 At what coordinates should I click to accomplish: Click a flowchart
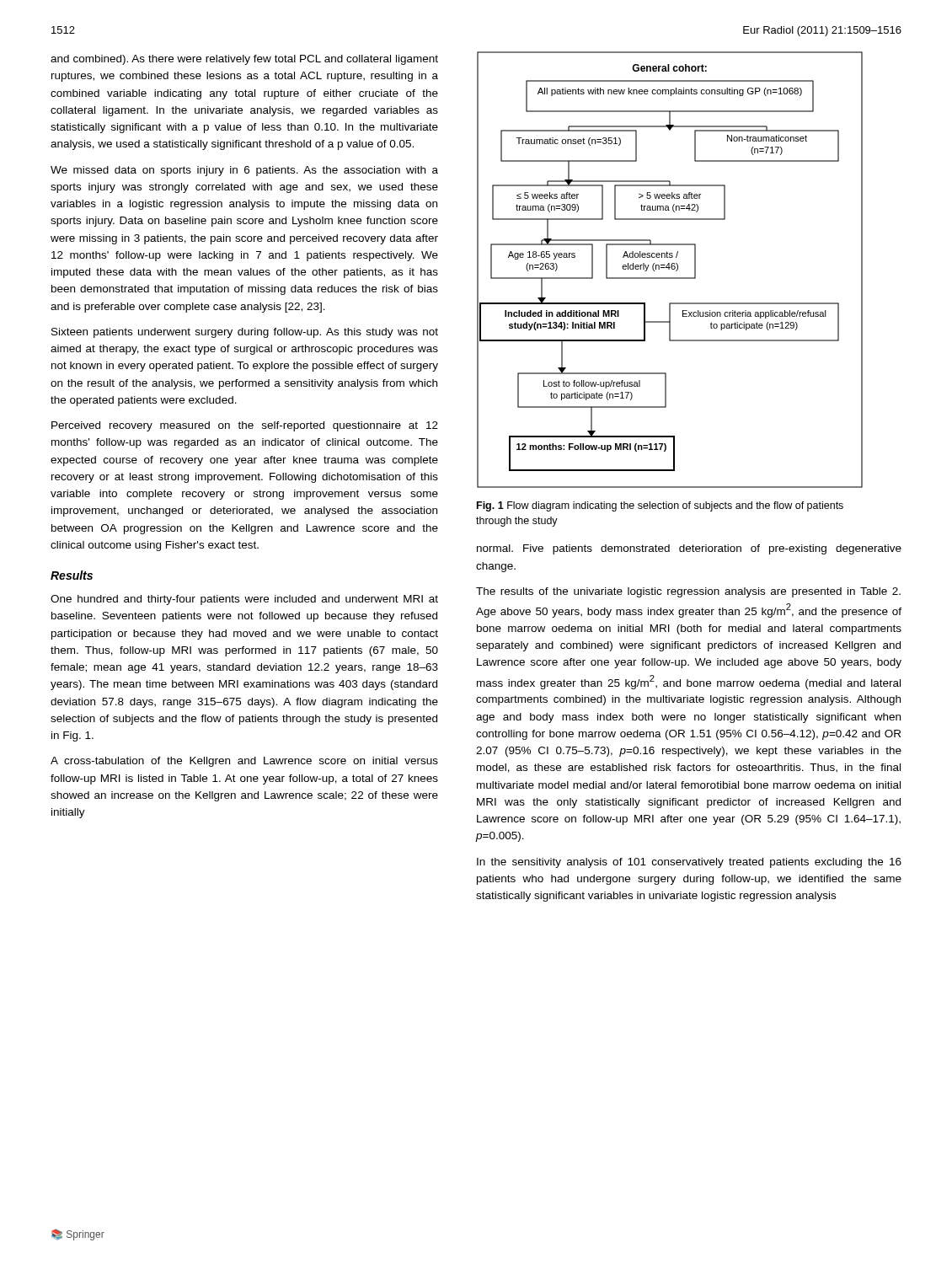click(x=670, y=271)
